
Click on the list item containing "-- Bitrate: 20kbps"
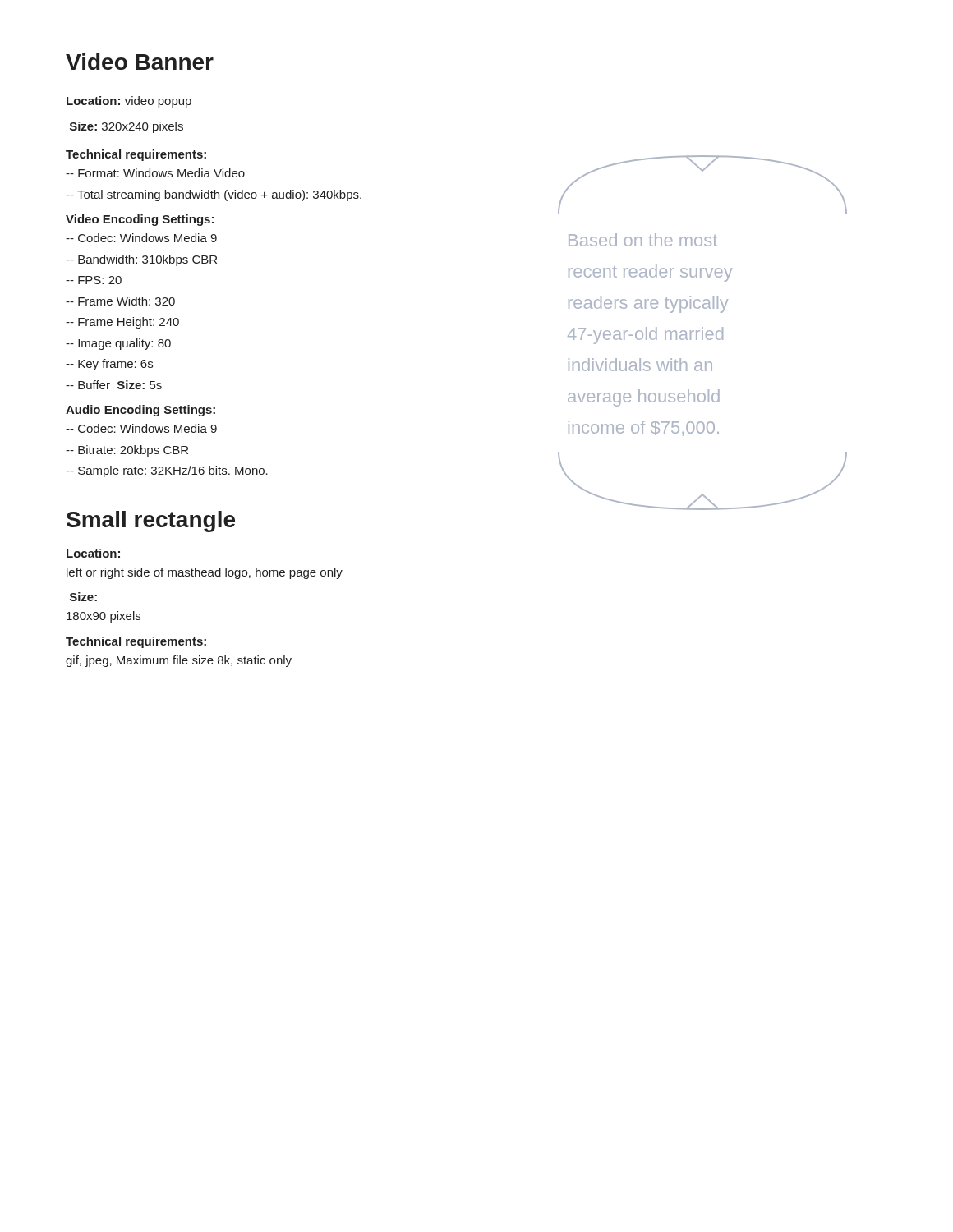click(x=127, y=449)
